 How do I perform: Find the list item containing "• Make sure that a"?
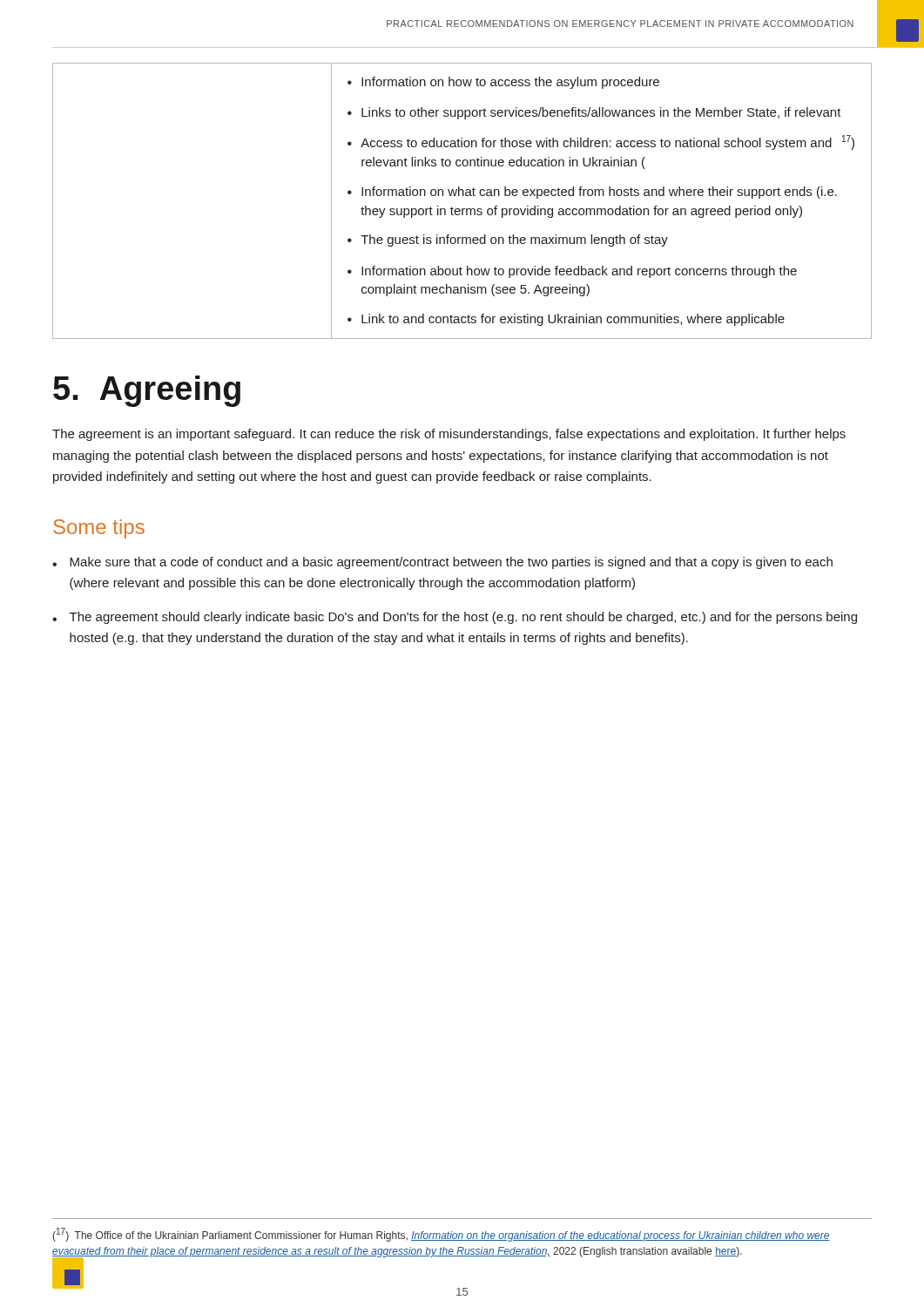(462, 572)
